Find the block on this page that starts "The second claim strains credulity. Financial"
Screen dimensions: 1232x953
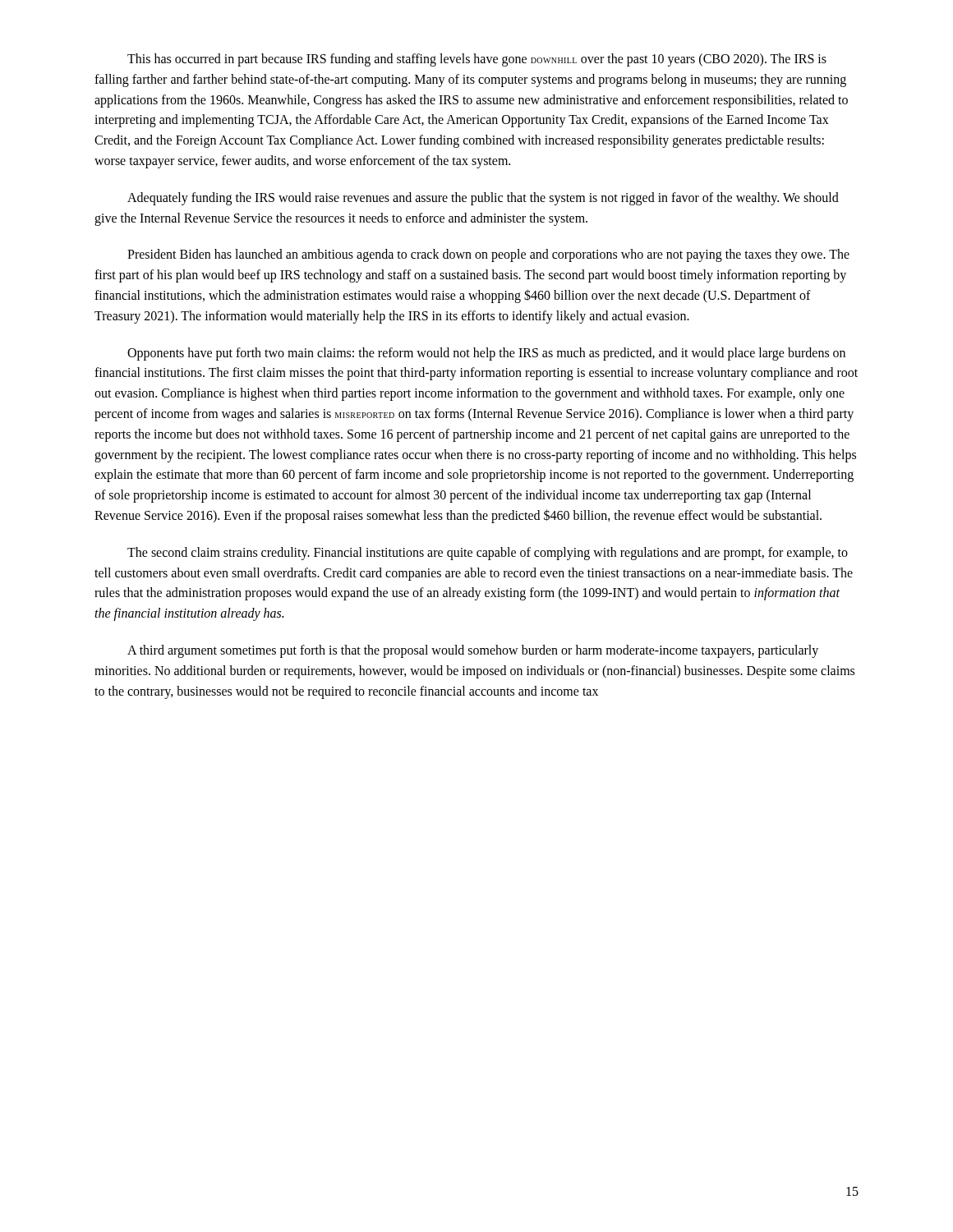coord(474,583)
